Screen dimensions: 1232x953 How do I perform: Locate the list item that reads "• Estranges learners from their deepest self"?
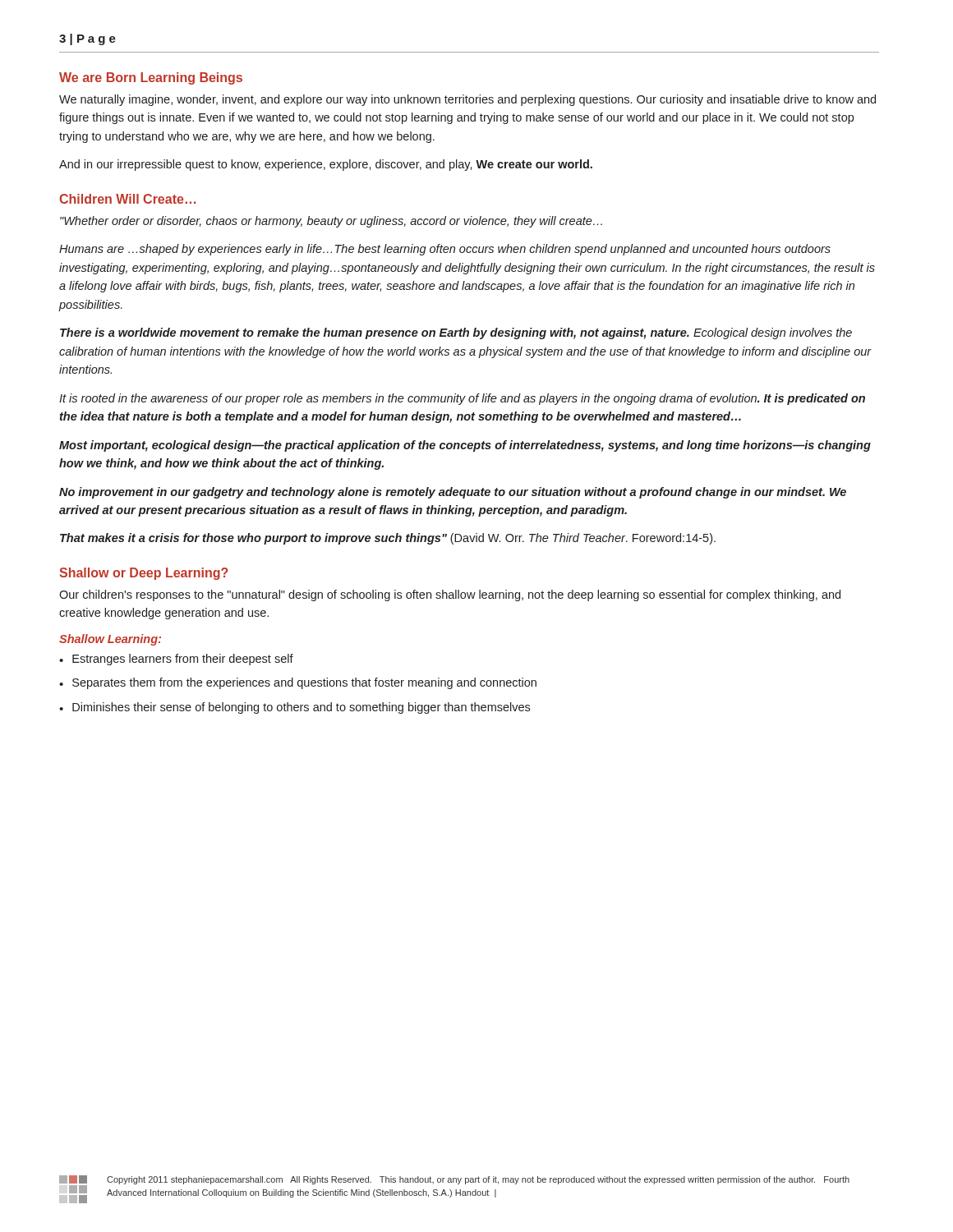coord(176,660)
